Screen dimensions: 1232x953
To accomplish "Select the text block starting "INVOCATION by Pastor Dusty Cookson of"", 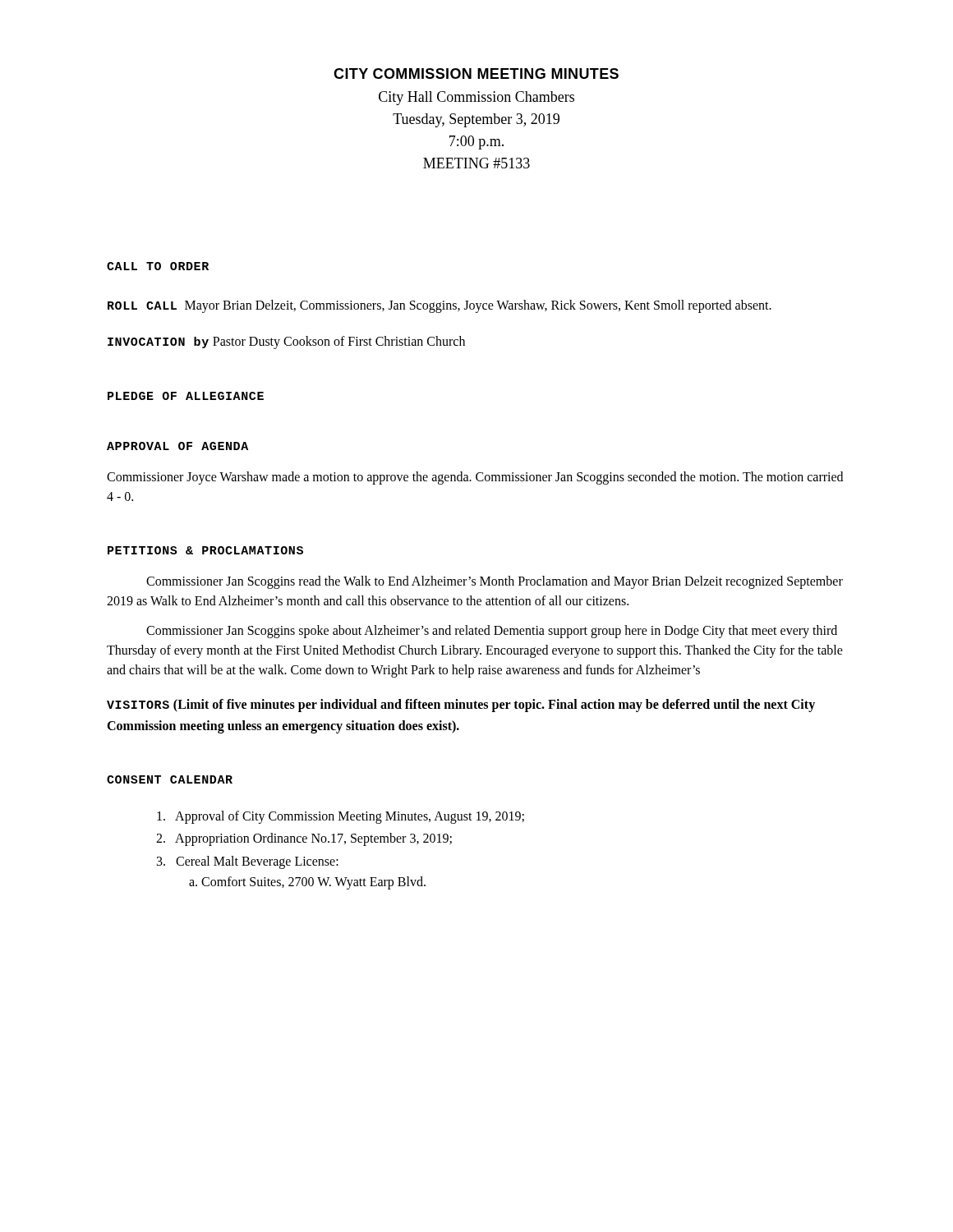I will pos(286,342).
